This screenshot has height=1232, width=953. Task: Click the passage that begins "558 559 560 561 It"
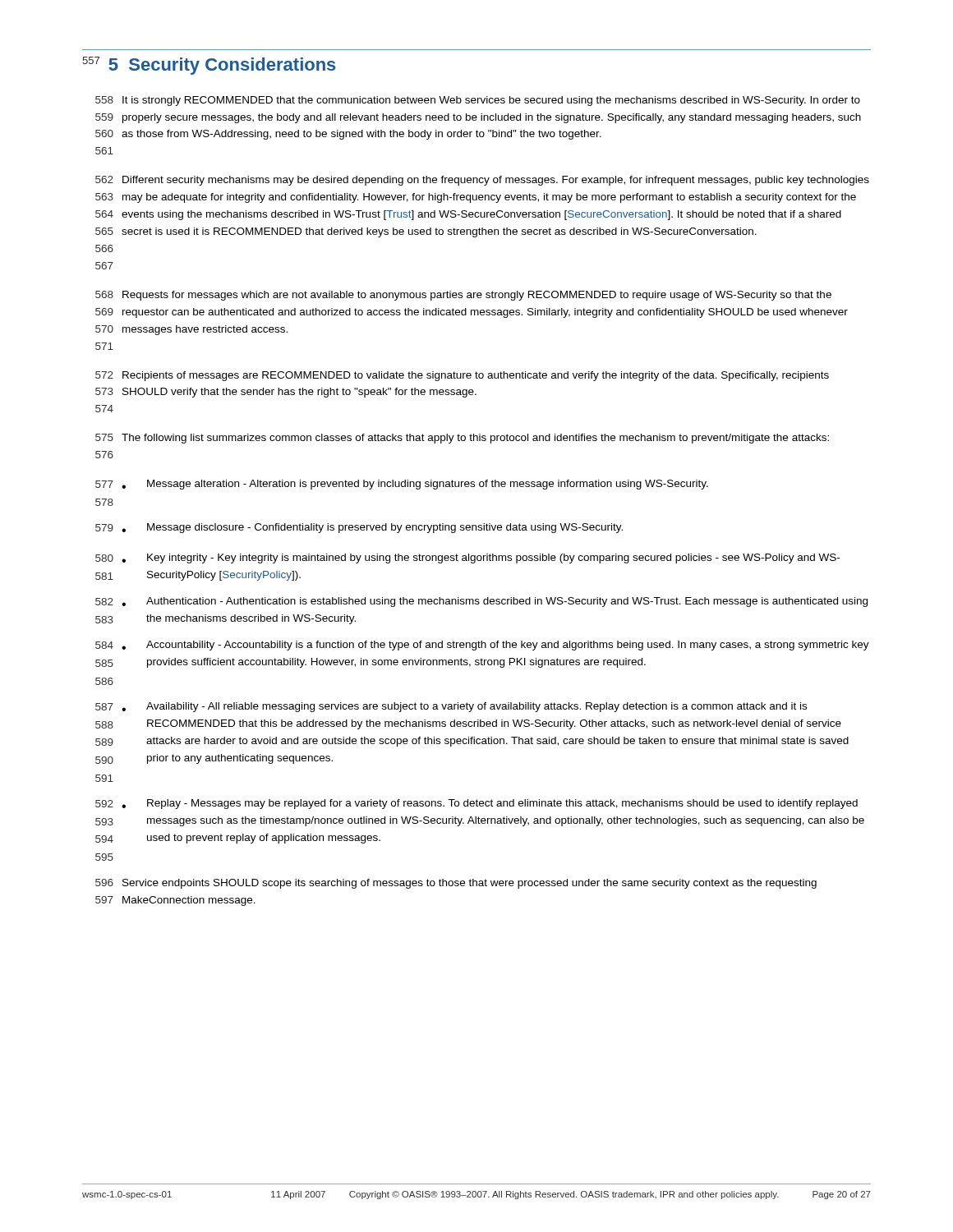point(476,126)
